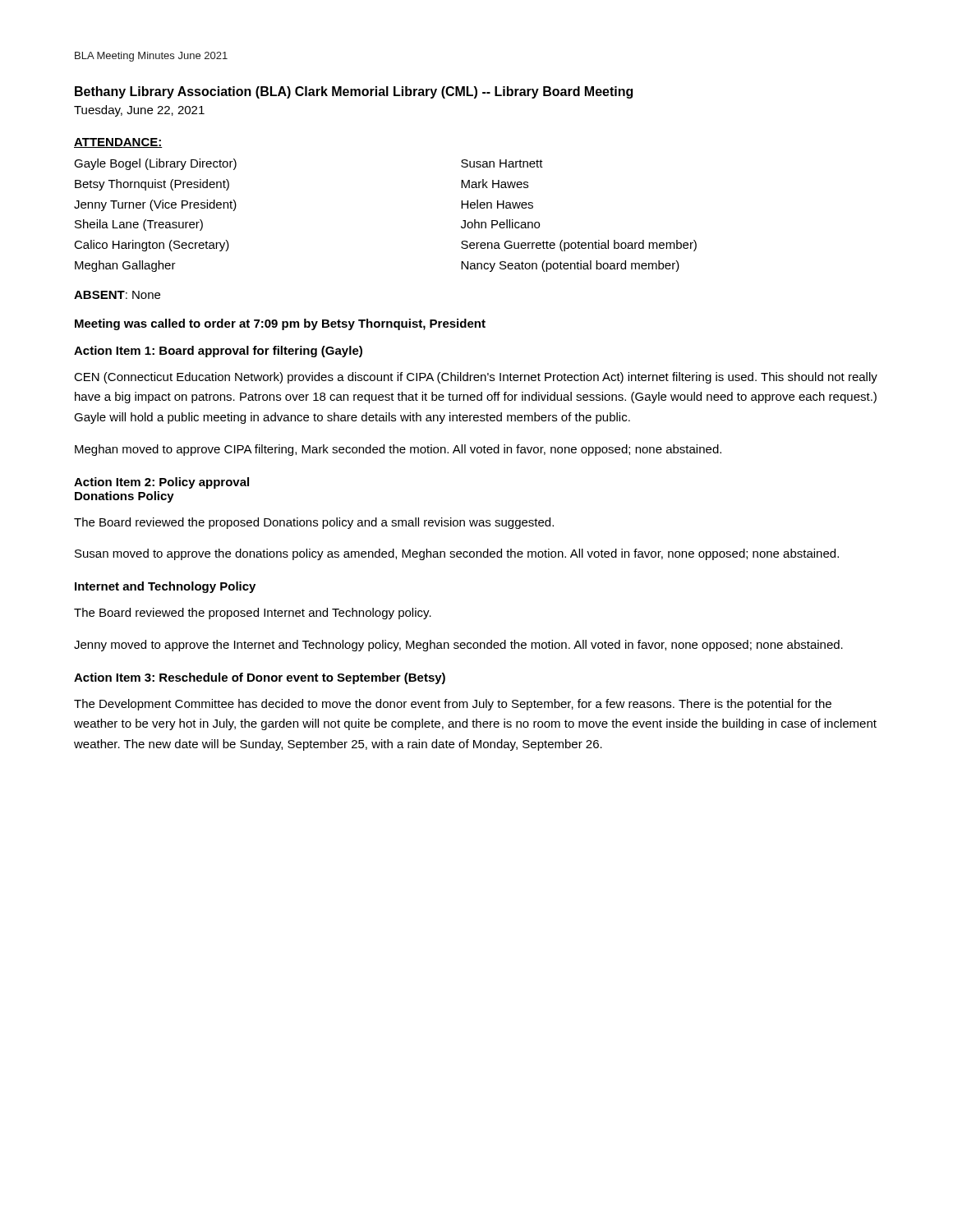Find the text starting "Meghan moved to"

(x=398, y=449)
